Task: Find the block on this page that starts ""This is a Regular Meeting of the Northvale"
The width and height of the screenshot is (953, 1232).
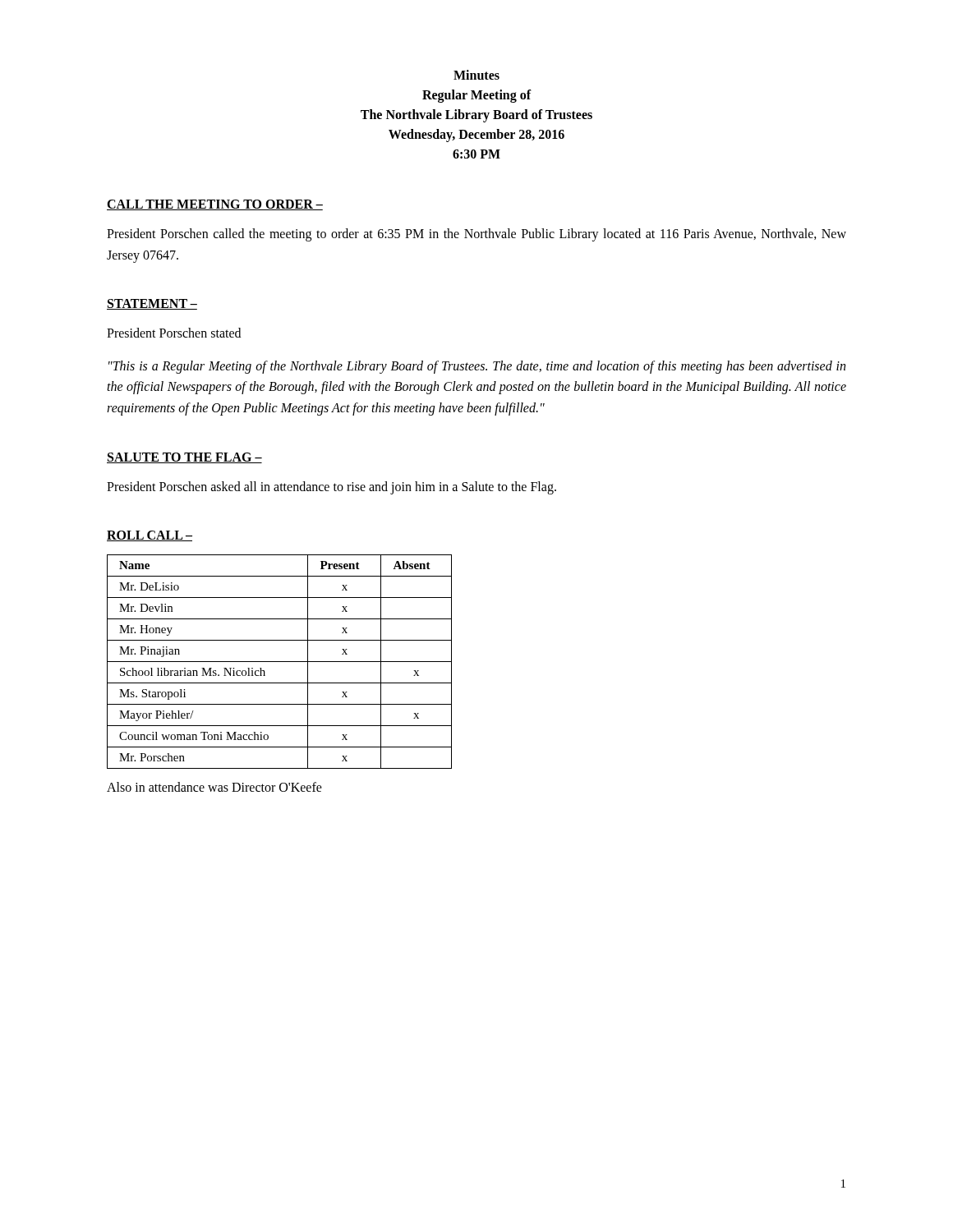Action: (x=476, y=387)
